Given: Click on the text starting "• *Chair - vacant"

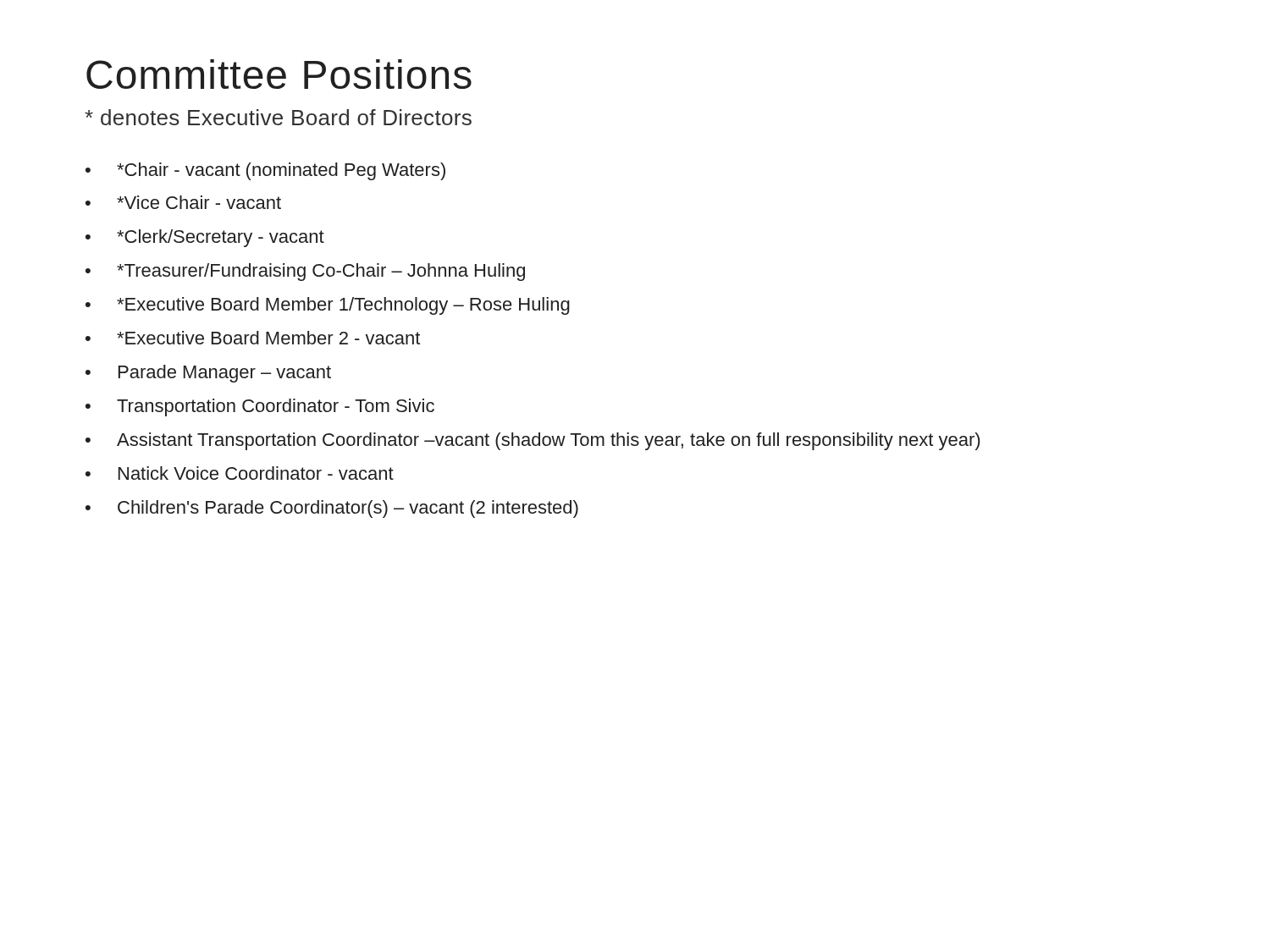Looking at the screenshot, I should [x=265, y=171].
